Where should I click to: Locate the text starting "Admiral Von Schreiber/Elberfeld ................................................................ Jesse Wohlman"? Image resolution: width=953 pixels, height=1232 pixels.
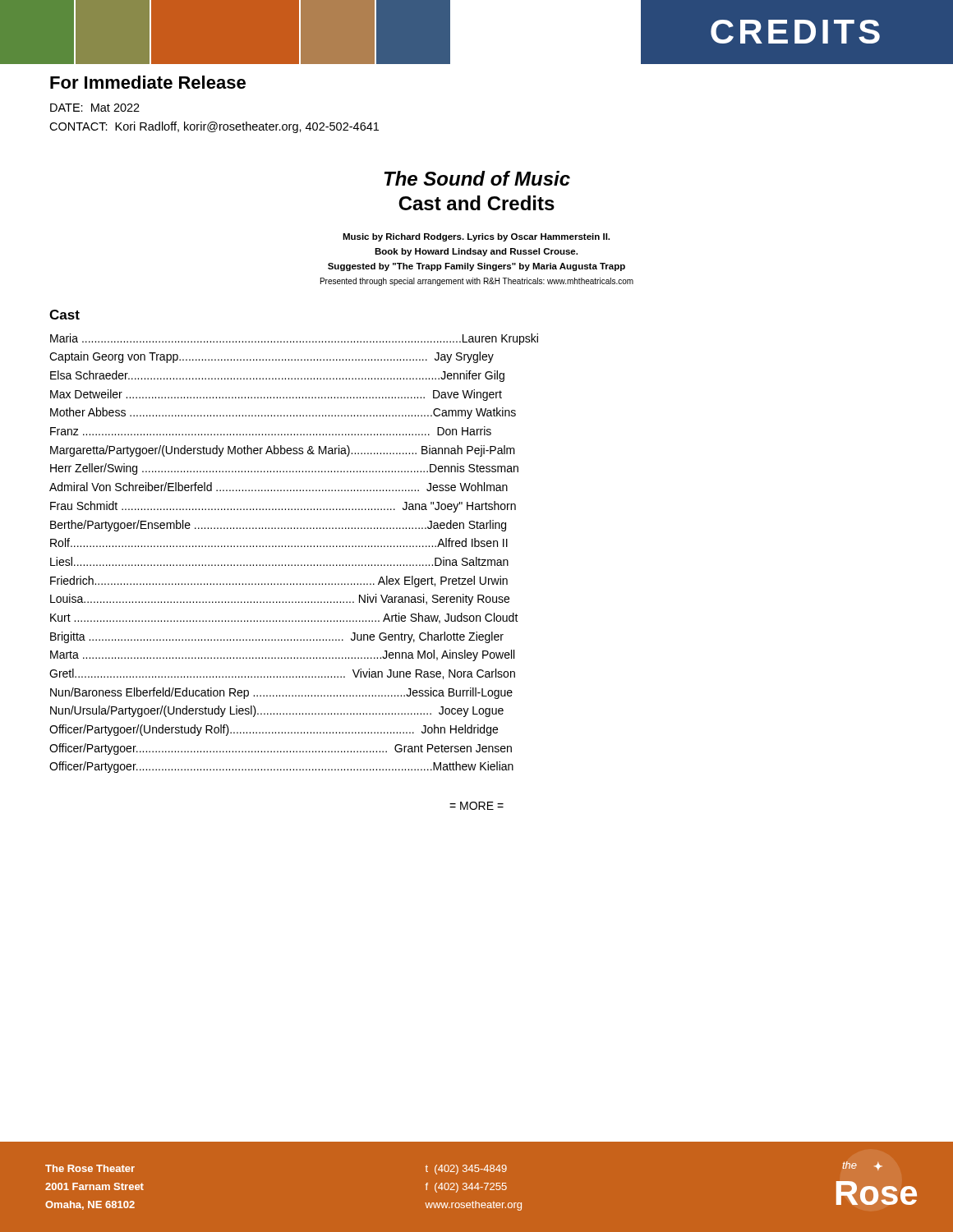tap(279, 487)
